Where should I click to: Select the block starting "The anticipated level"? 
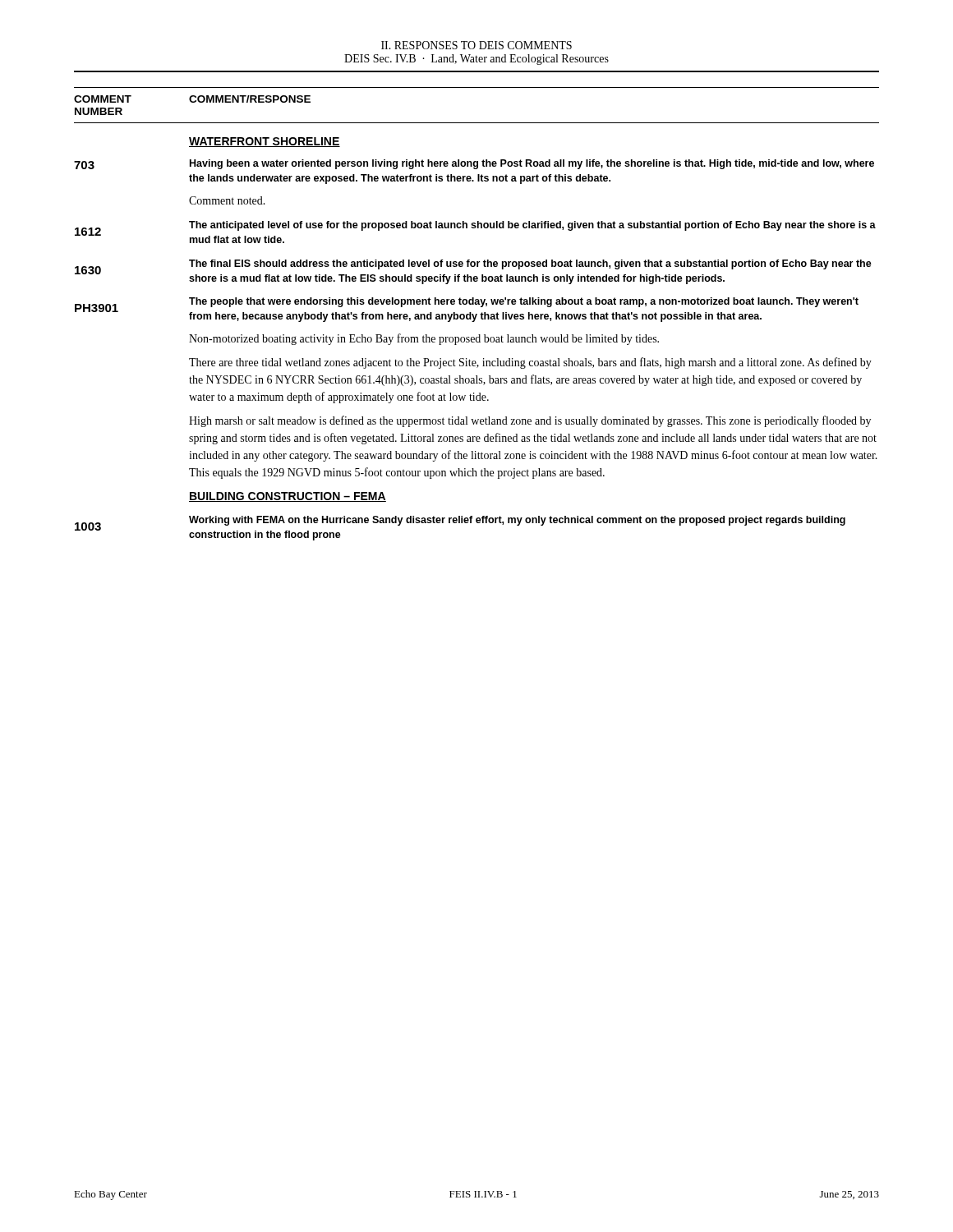[x=532, y=233]
